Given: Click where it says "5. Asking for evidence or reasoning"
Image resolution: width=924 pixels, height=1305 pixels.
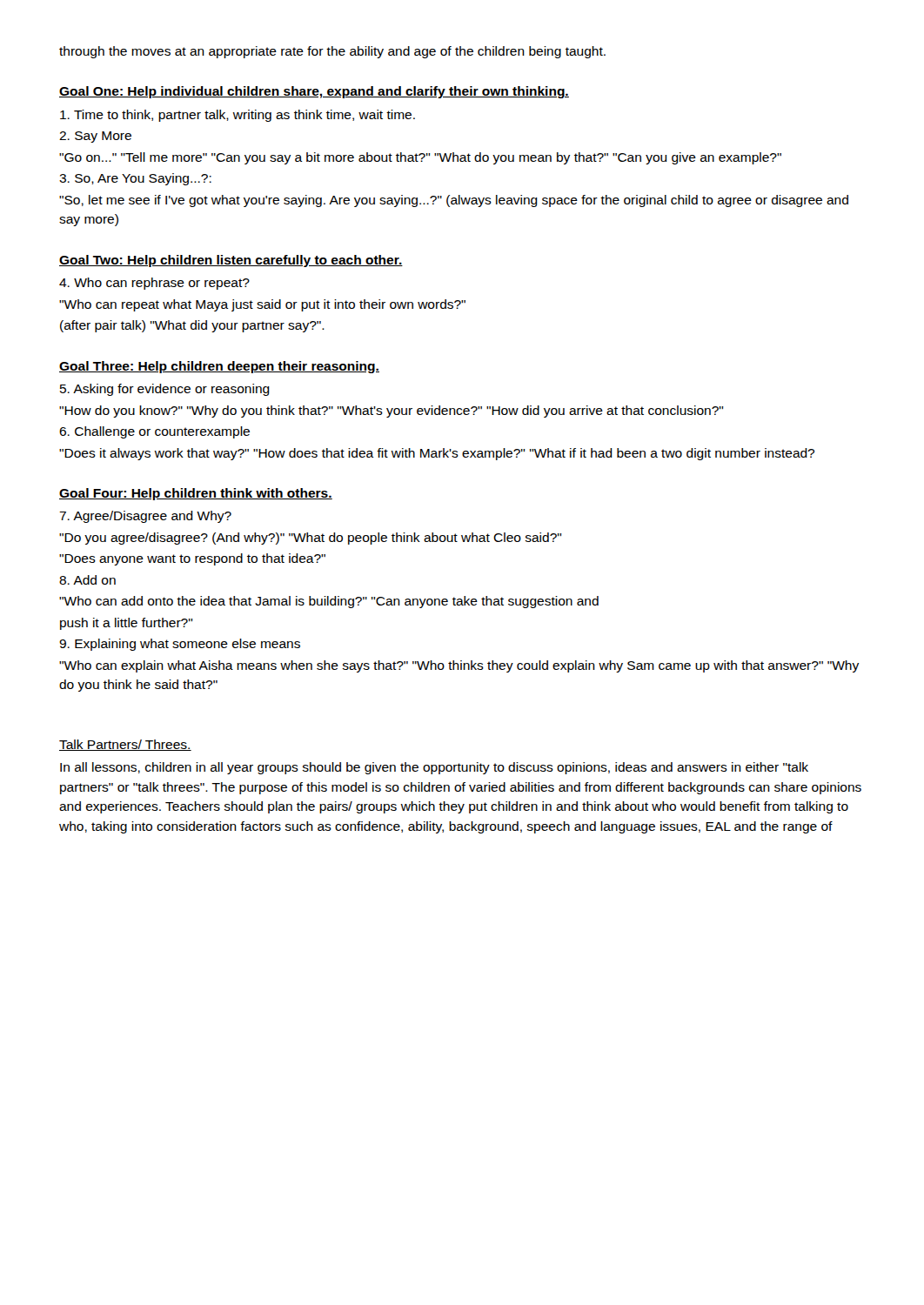Looking at the screenshot, I should pos(165,390).
